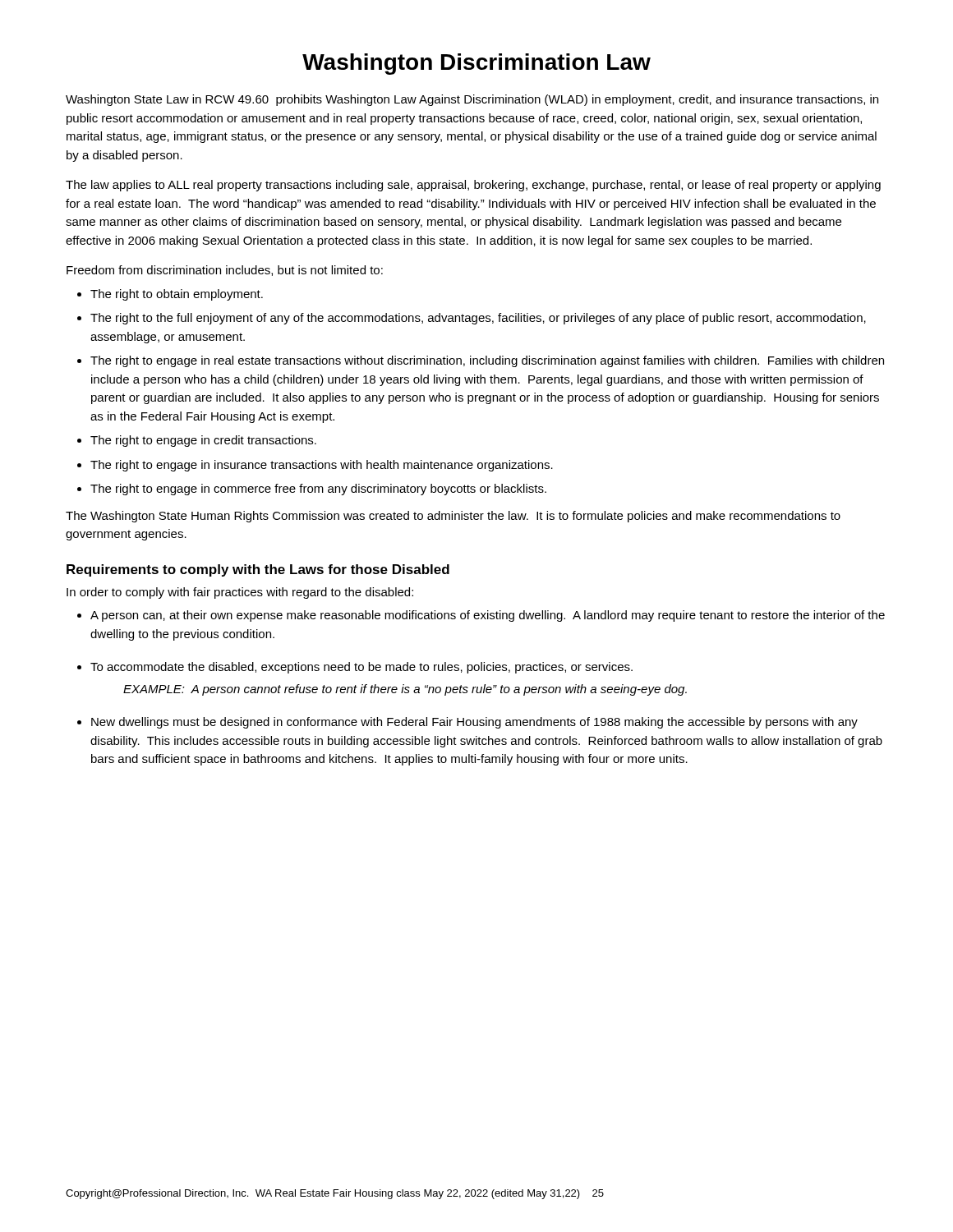Find the block on this page that starts "To accommodate the disabled,"
Viewport: 953px width, 1232px height.
(489, 679)
